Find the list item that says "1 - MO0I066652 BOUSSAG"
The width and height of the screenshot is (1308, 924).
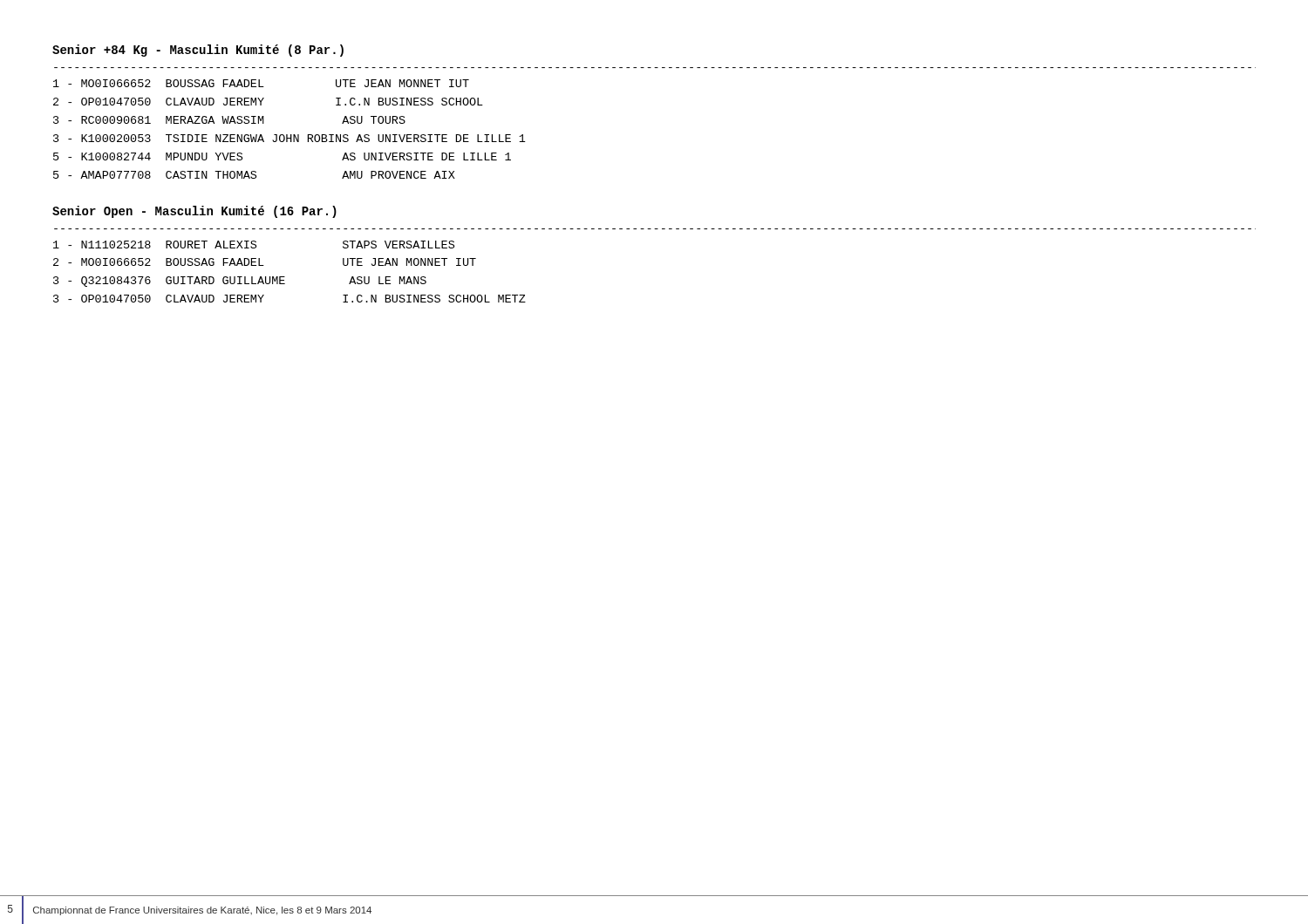coord(261,84)
